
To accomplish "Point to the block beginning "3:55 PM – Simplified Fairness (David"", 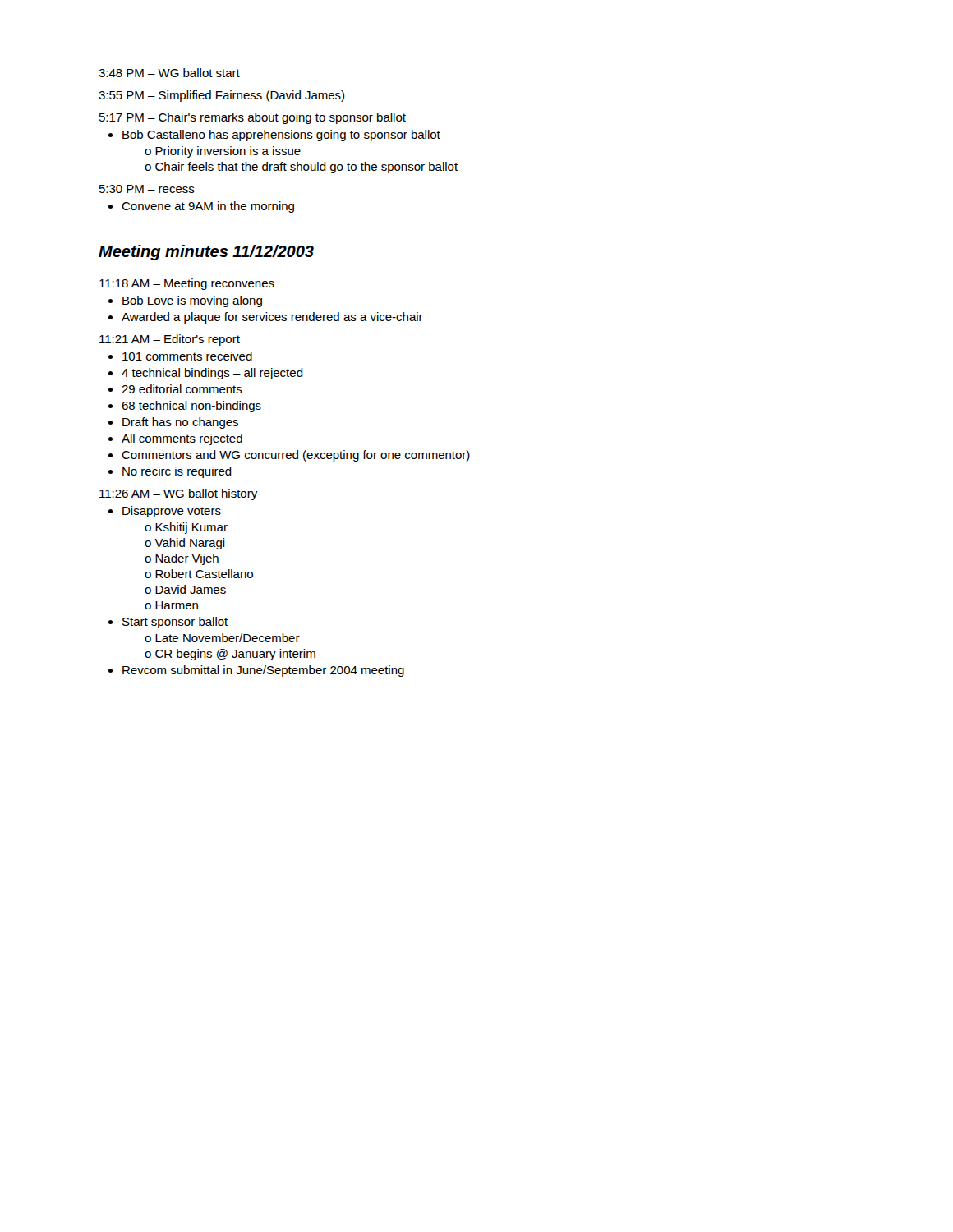I will tap(222, 95).
